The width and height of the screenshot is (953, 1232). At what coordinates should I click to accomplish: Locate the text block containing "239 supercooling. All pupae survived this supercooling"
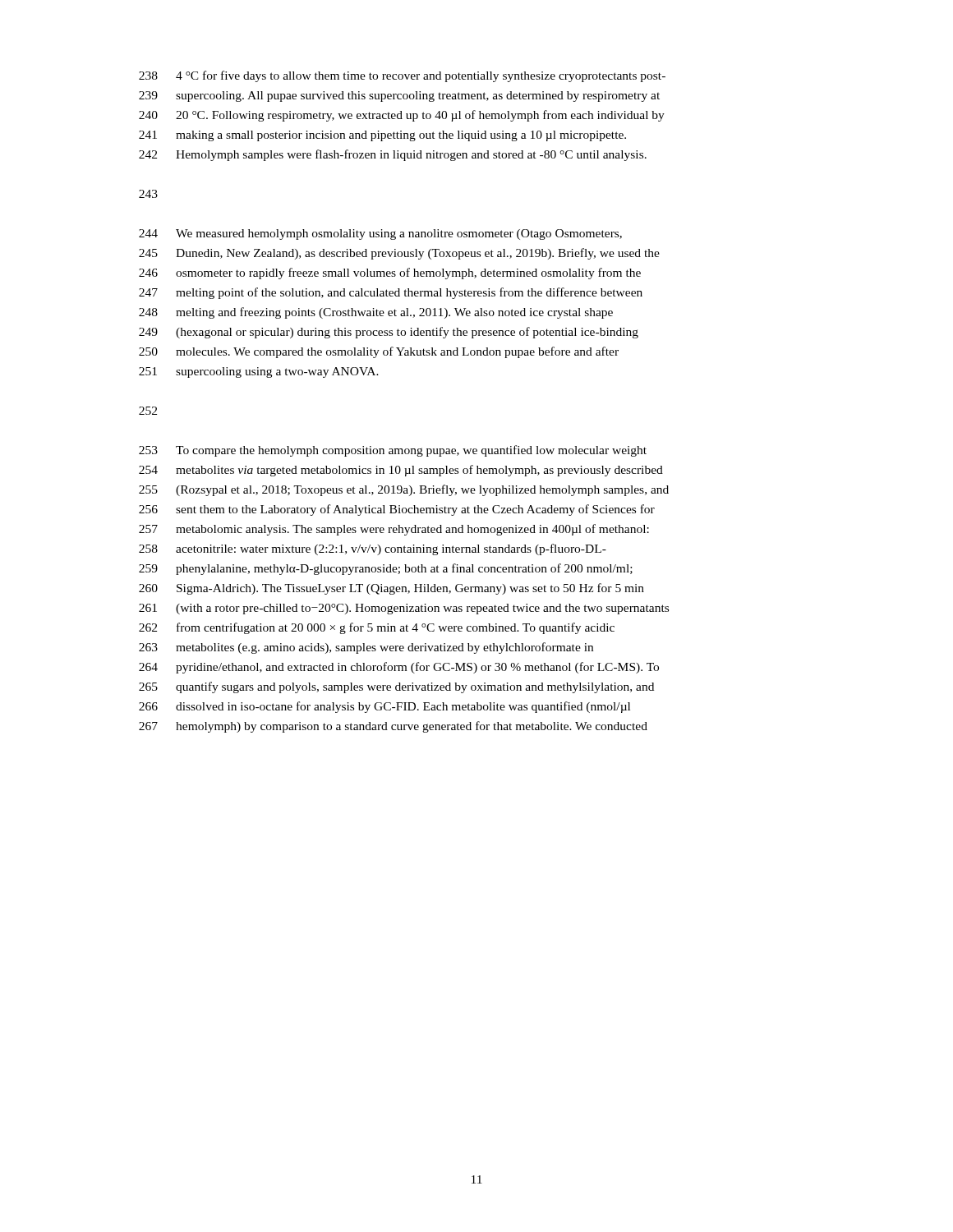click(x=476, y=95)
